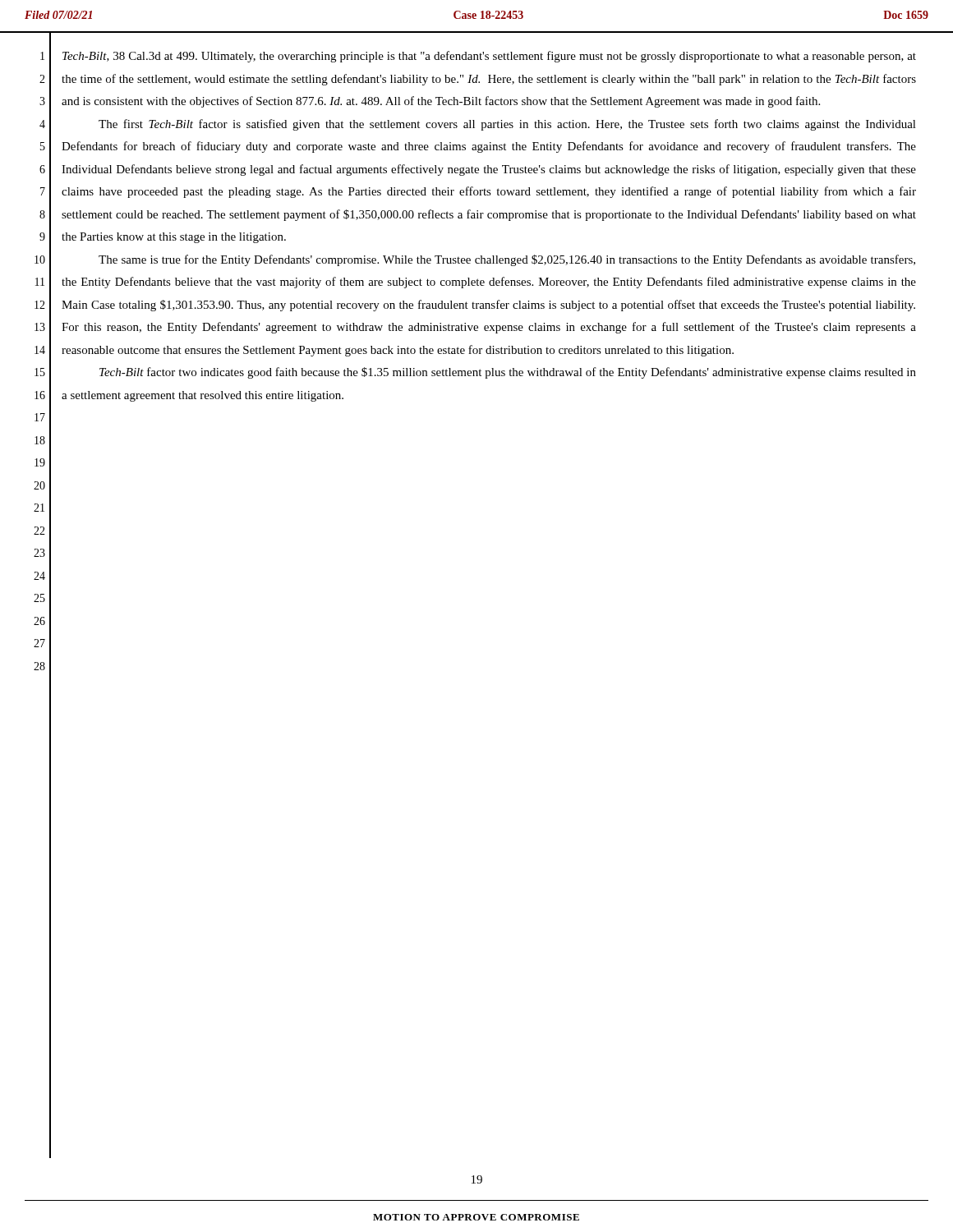The height and width of the screenshot is (1232, 953).
Task: Find the text block that reads "Tech-Bilt, 38 Cal.3d at 499. Ultimately, the overarching"
Action: (x=489, y=78)
